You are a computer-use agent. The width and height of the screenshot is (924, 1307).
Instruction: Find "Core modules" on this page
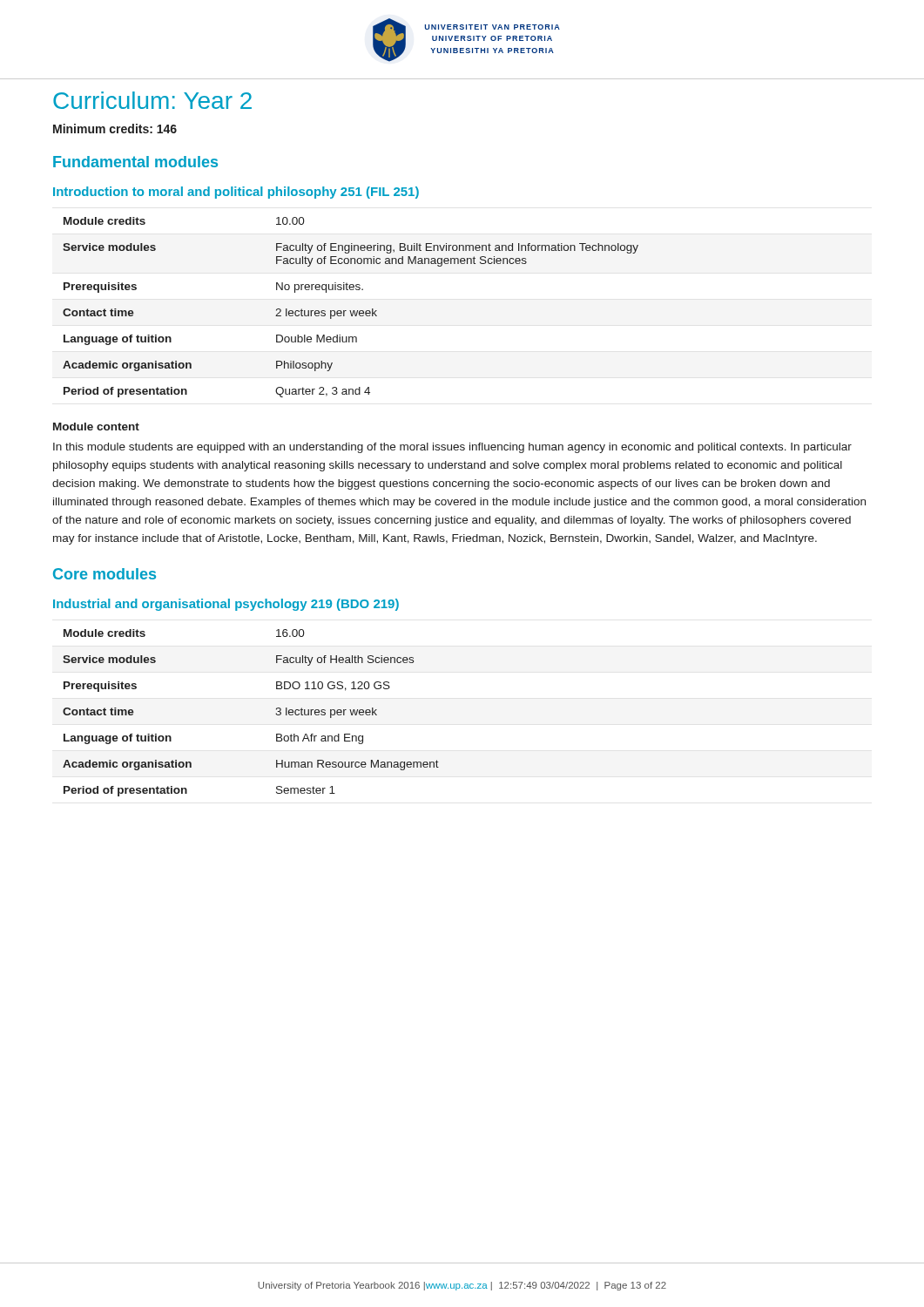click(x=105, y=574)
